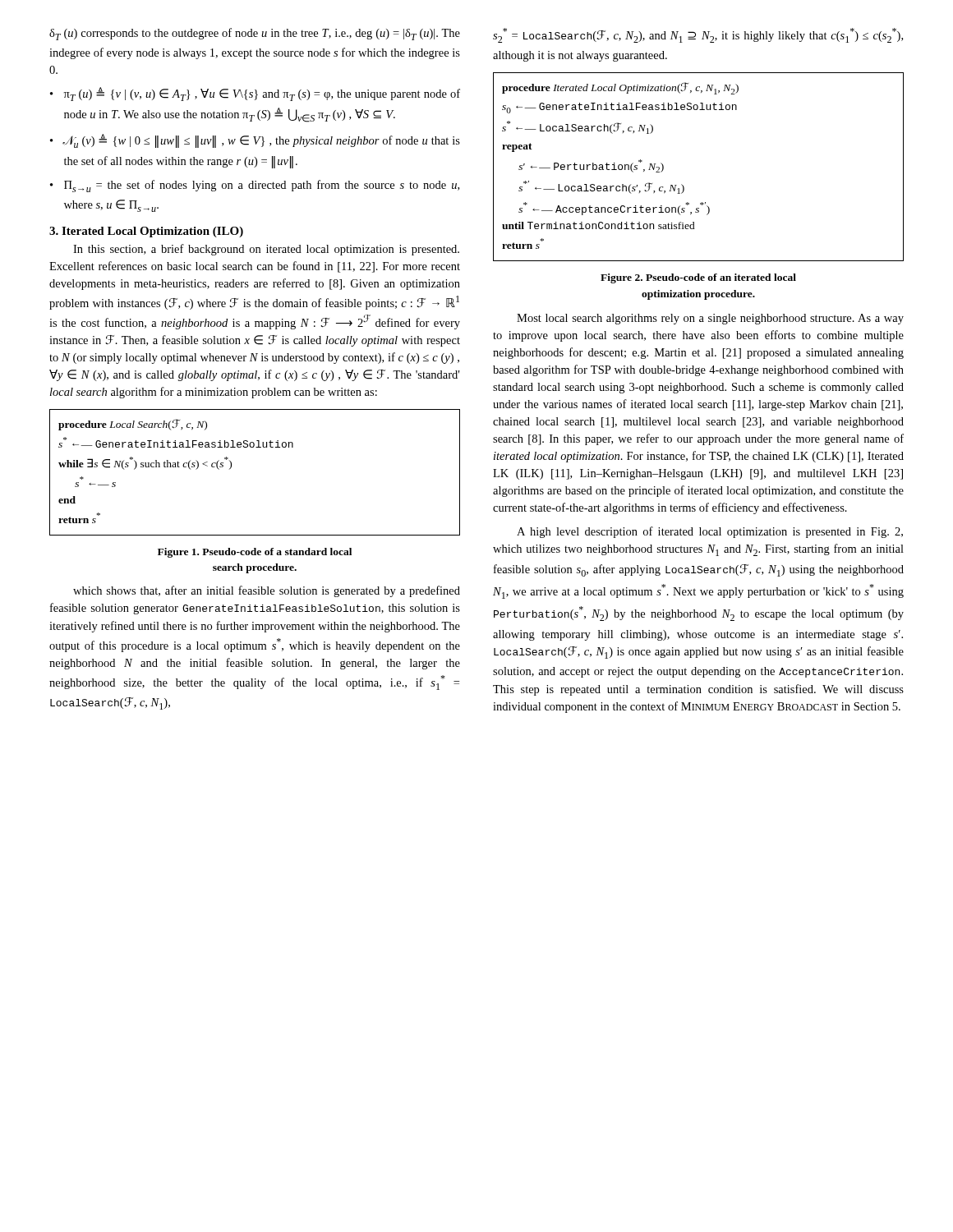
Task: Point to the passage starting "s2* = LocalSearch(ℱ,"
Action: click(x=698, y=44)
